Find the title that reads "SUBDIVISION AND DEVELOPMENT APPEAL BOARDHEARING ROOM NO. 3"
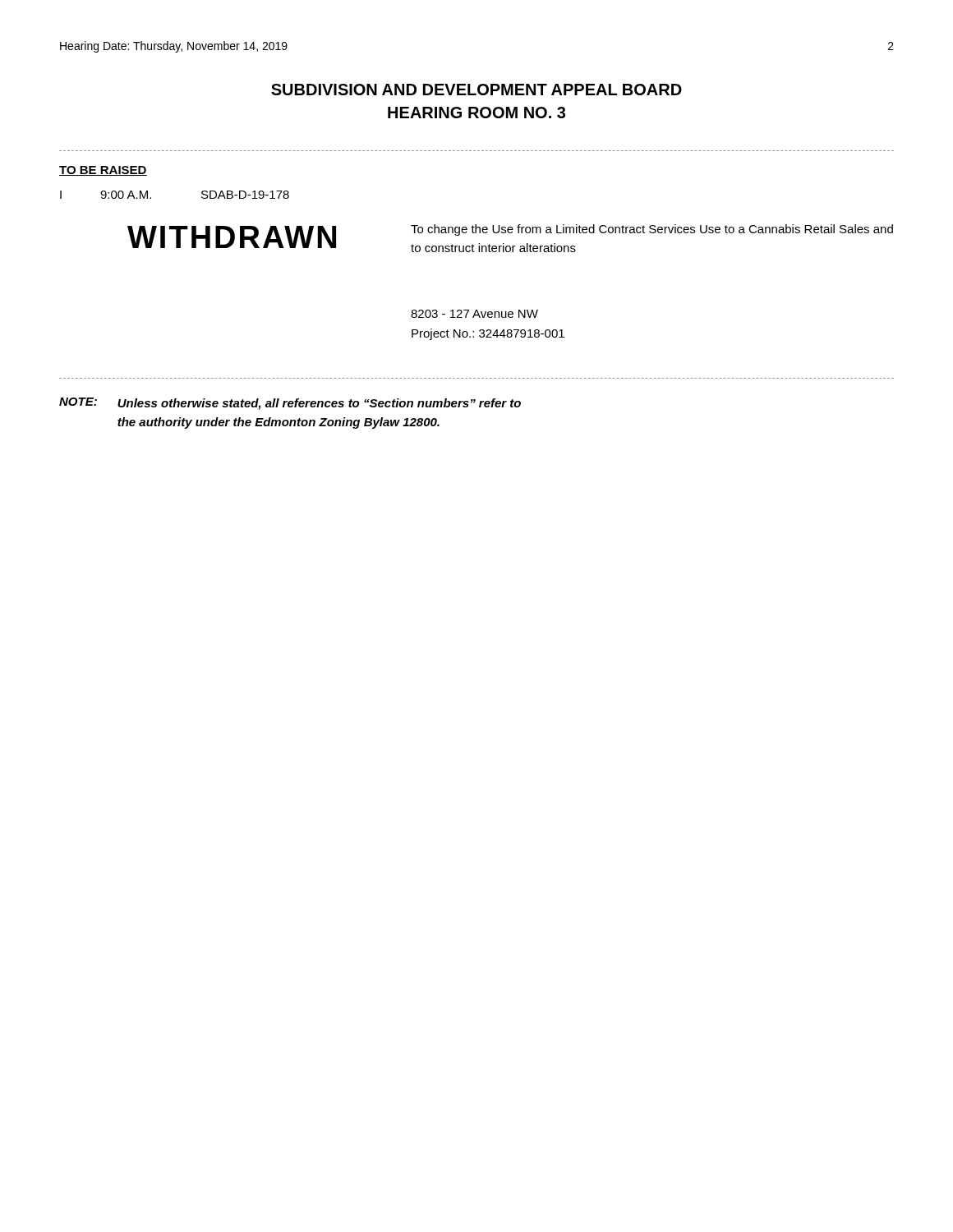This screenshot has width=953, height=1232. click(x=476, y=101)
